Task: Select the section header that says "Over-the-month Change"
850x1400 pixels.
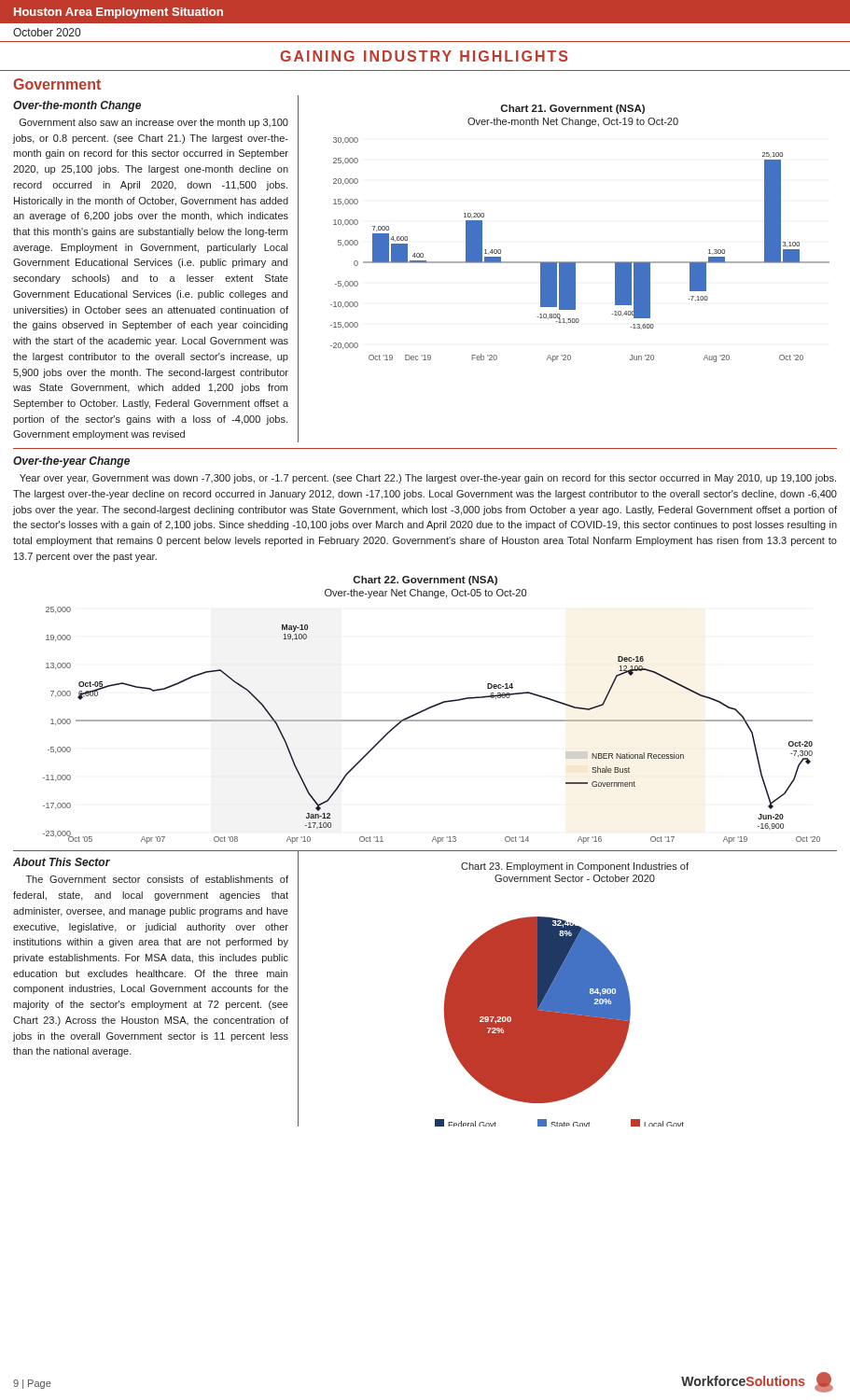Action: pyautogui.click(x=77, y=105)
